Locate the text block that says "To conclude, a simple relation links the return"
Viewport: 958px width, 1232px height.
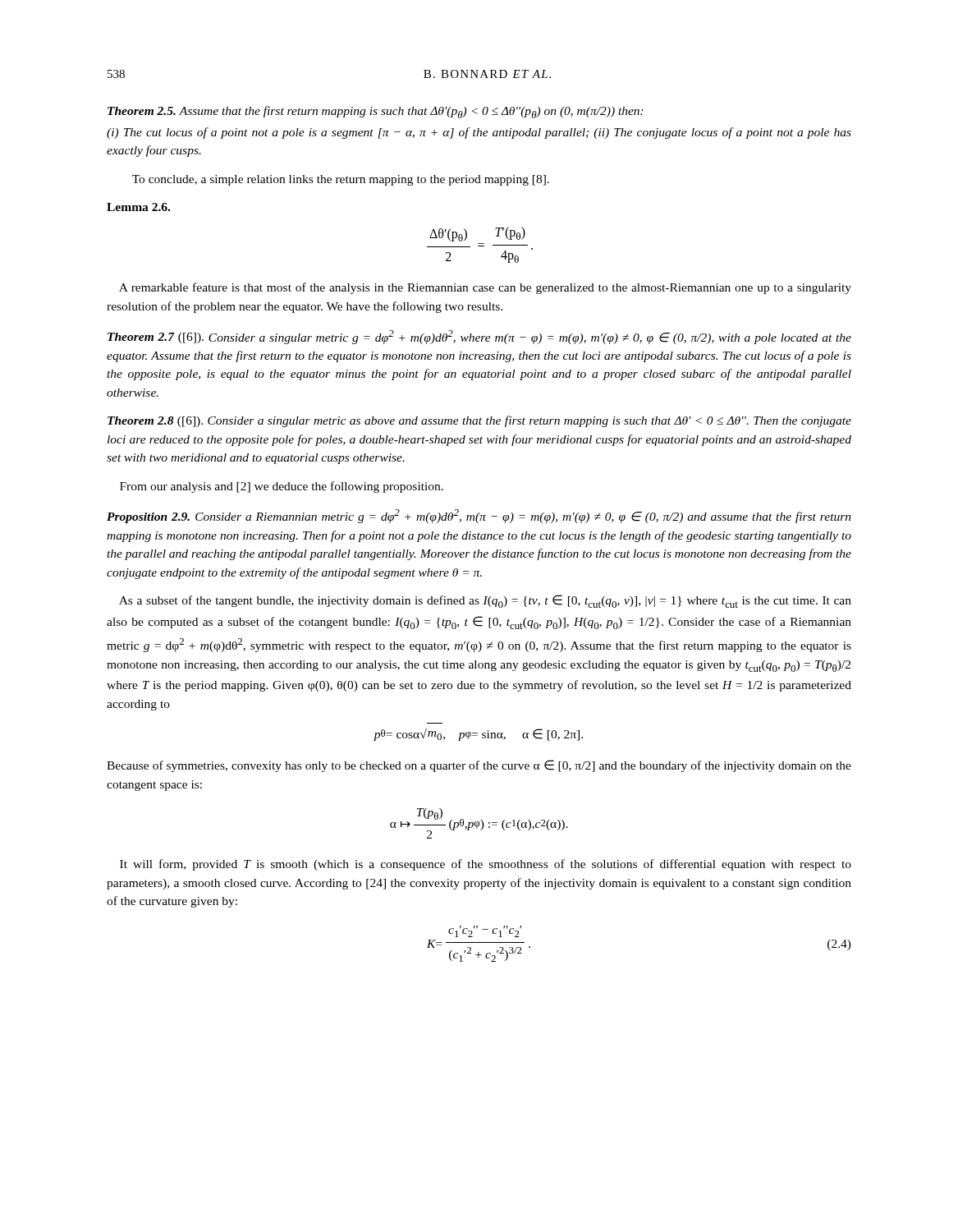click(x=328, y=178)
